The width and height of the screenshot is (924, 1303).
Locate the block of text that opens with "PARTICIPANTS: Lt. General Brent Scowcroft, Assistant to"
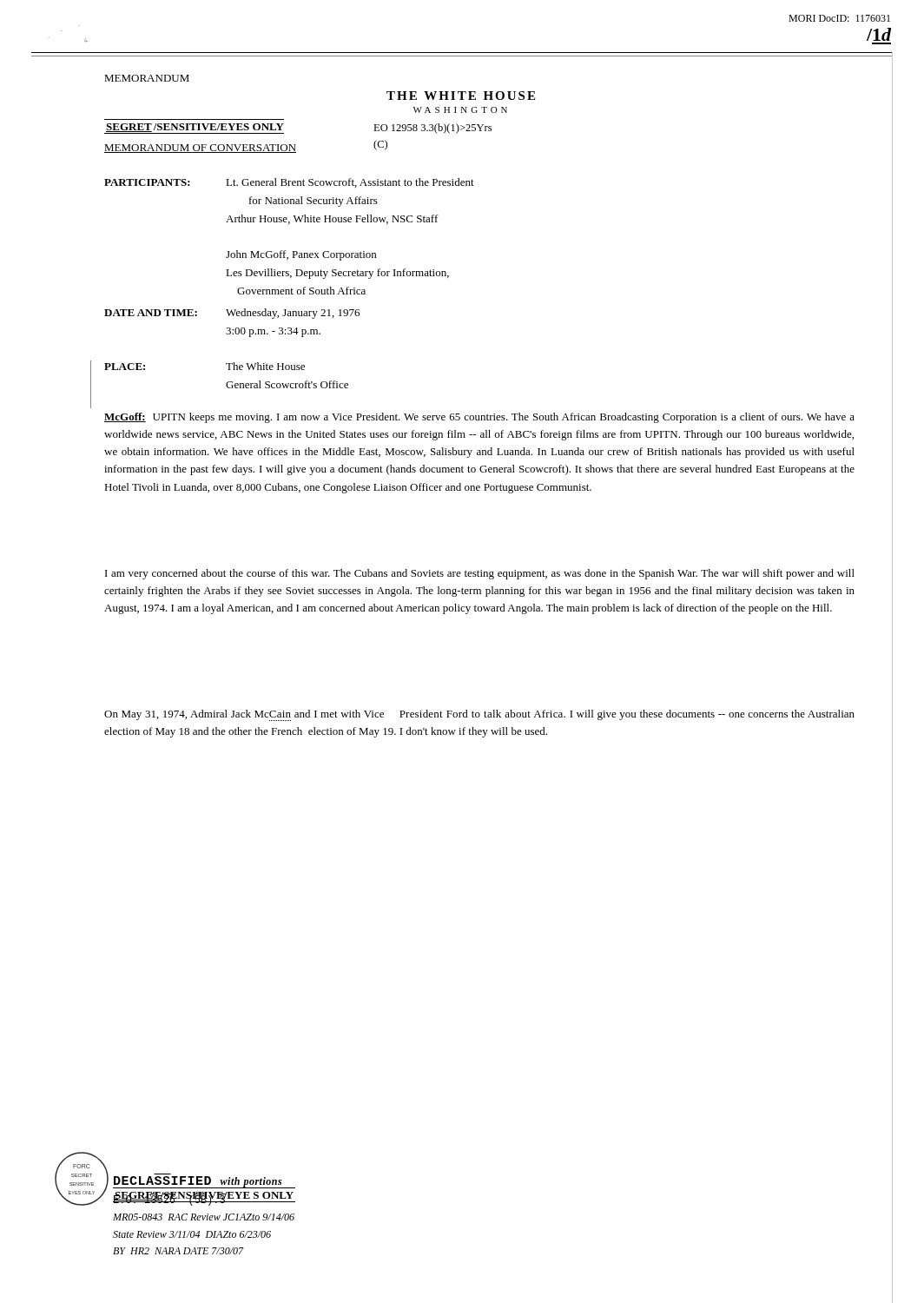coord(289,183)
